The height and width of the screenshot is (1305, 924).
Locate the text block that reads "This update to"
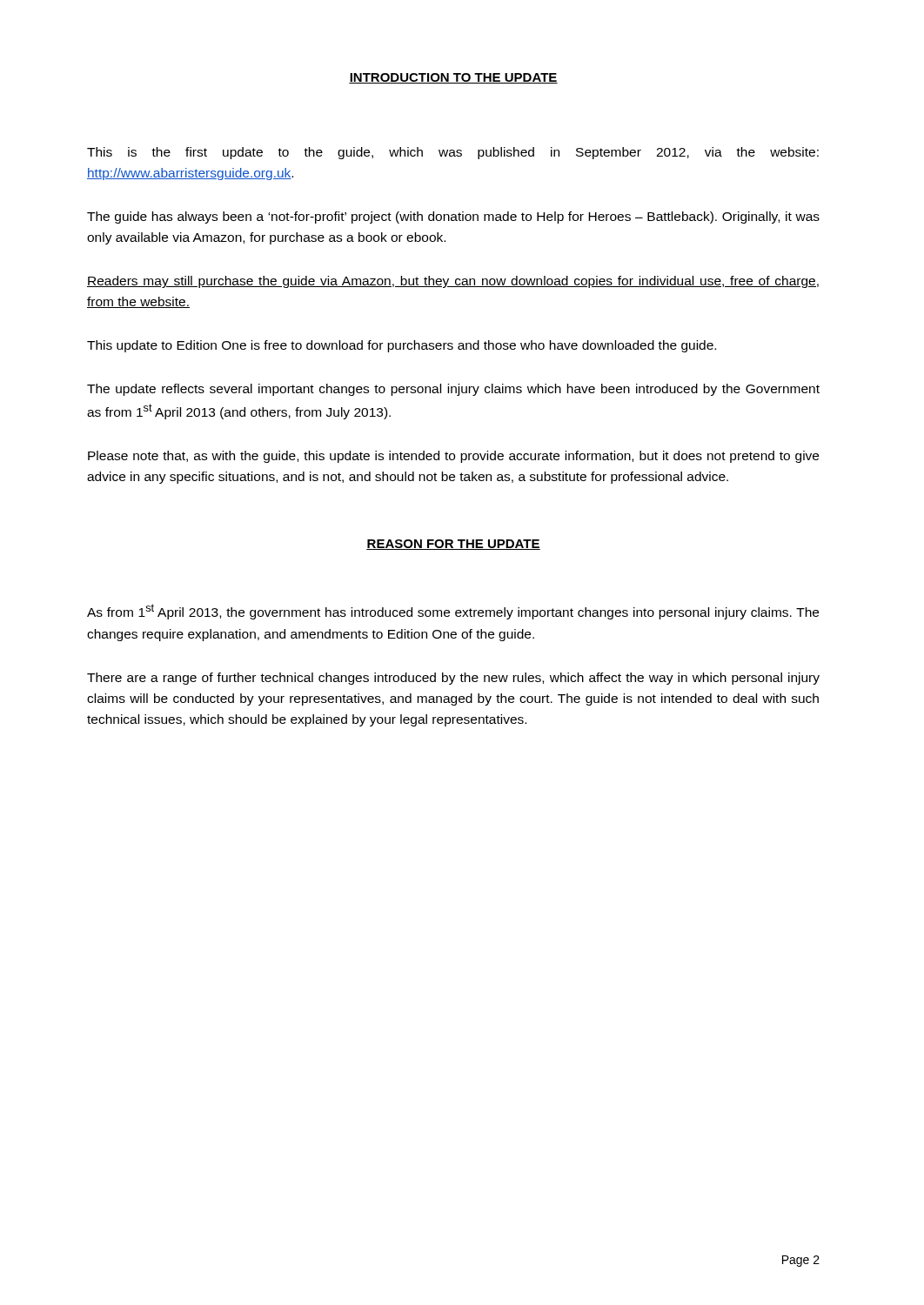coord(402,345)
